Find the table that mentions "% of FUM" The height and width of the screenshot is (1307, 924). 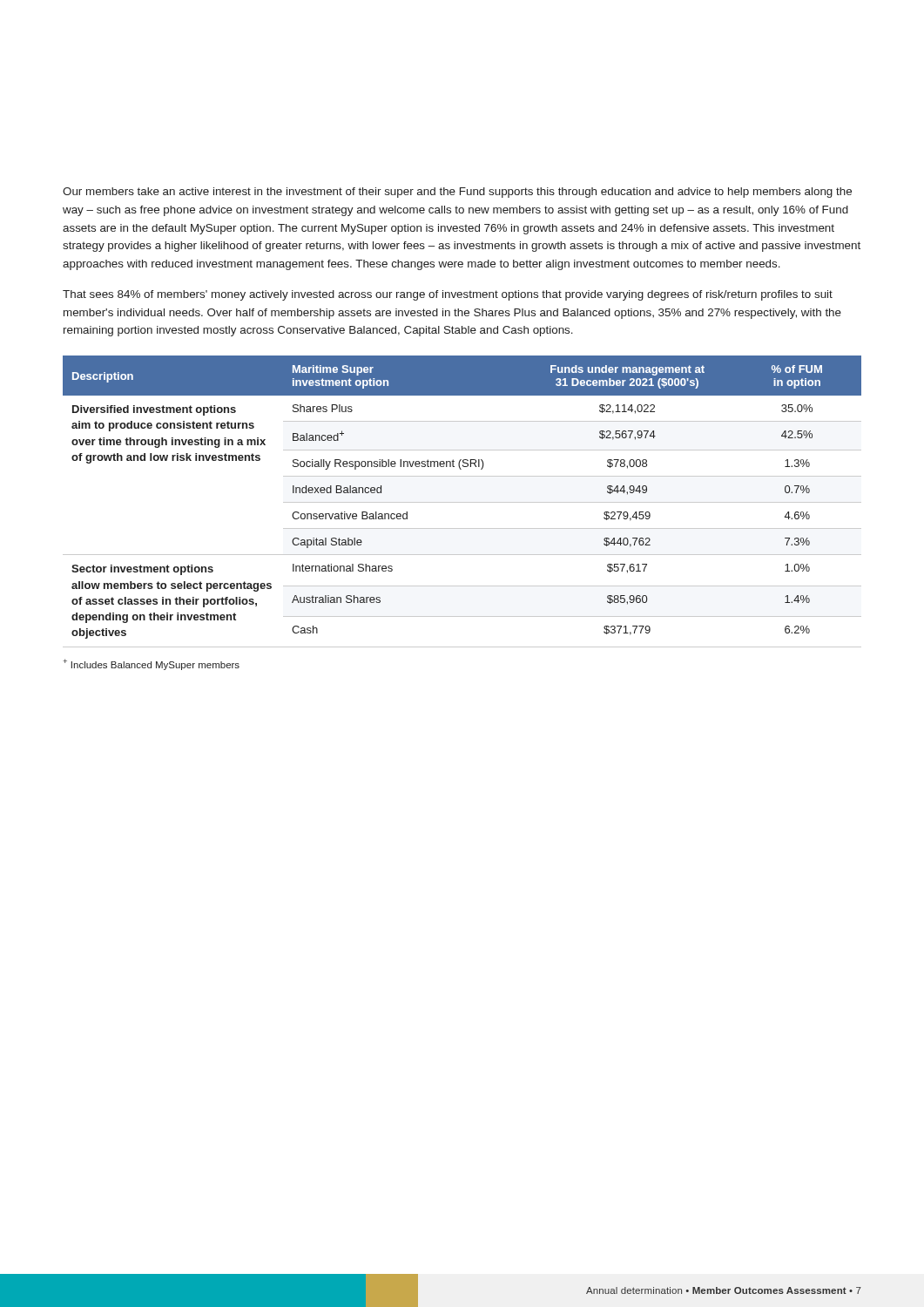tap(462, 502)
